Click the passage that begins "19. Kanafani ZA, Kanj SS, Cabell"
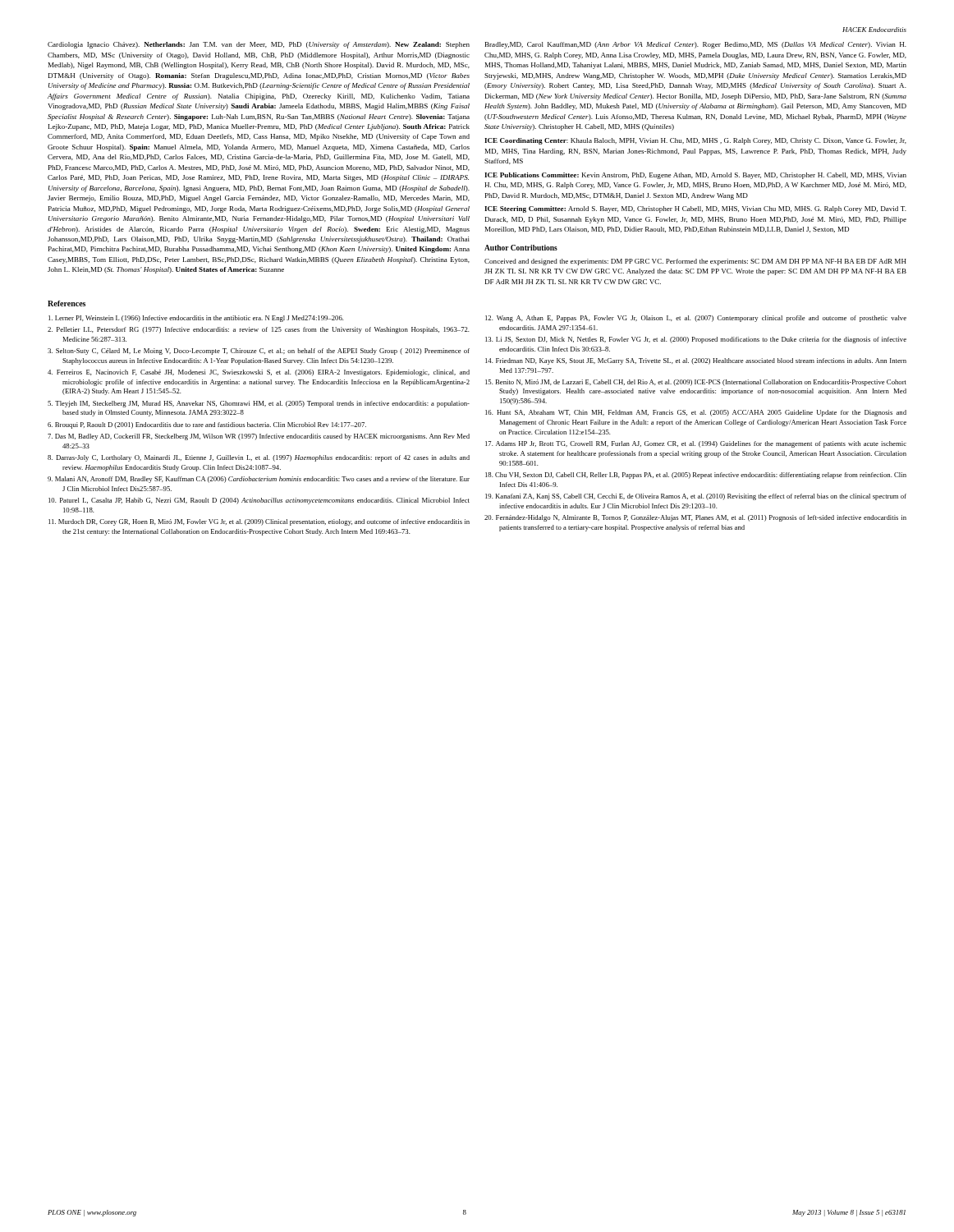This screenshot has height=1232, width=954. click(x=695, y=501)
